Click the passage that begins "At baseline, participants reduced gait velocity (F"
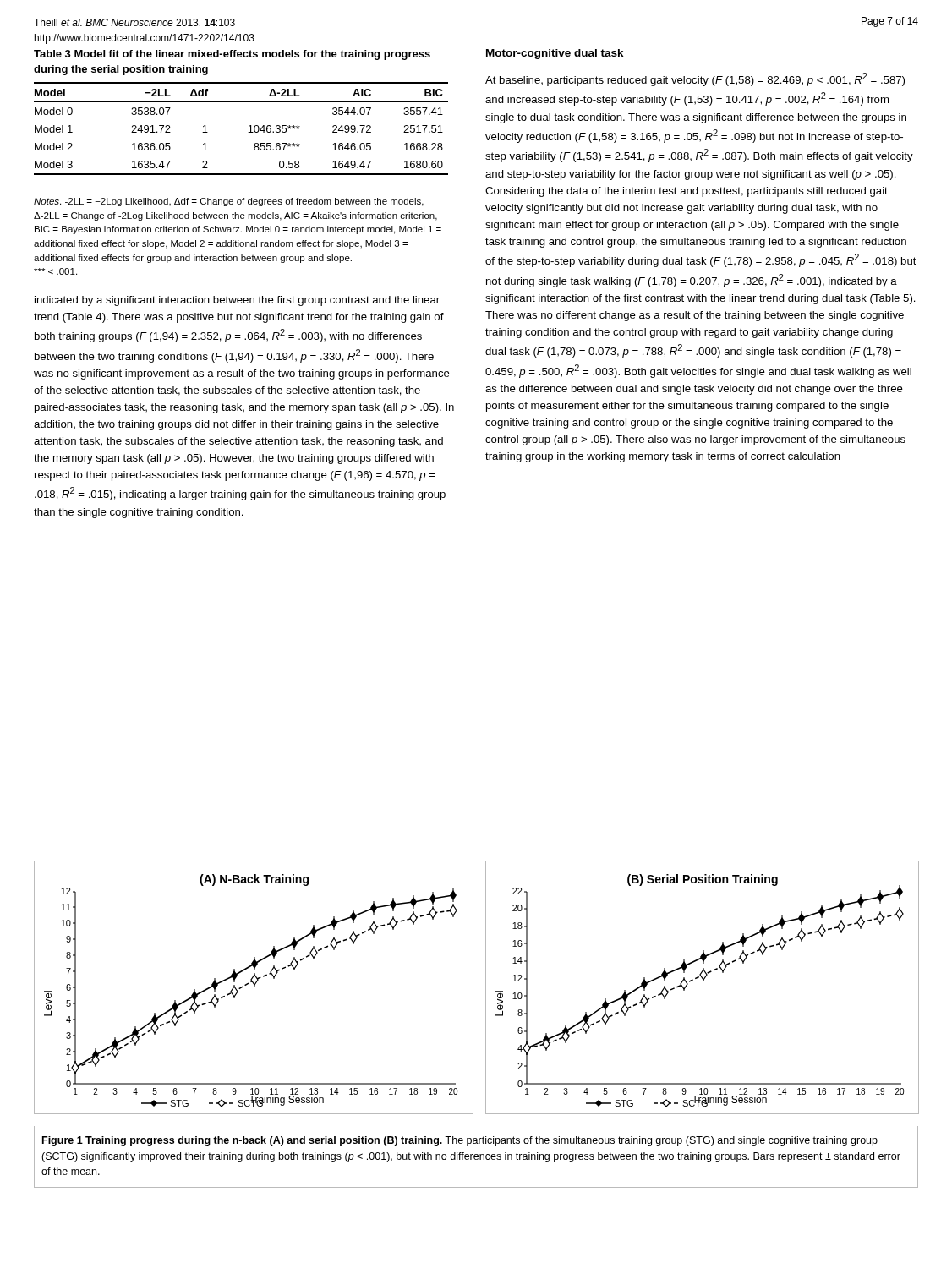This screenshot has height=1268, width=952. point(701,267)
